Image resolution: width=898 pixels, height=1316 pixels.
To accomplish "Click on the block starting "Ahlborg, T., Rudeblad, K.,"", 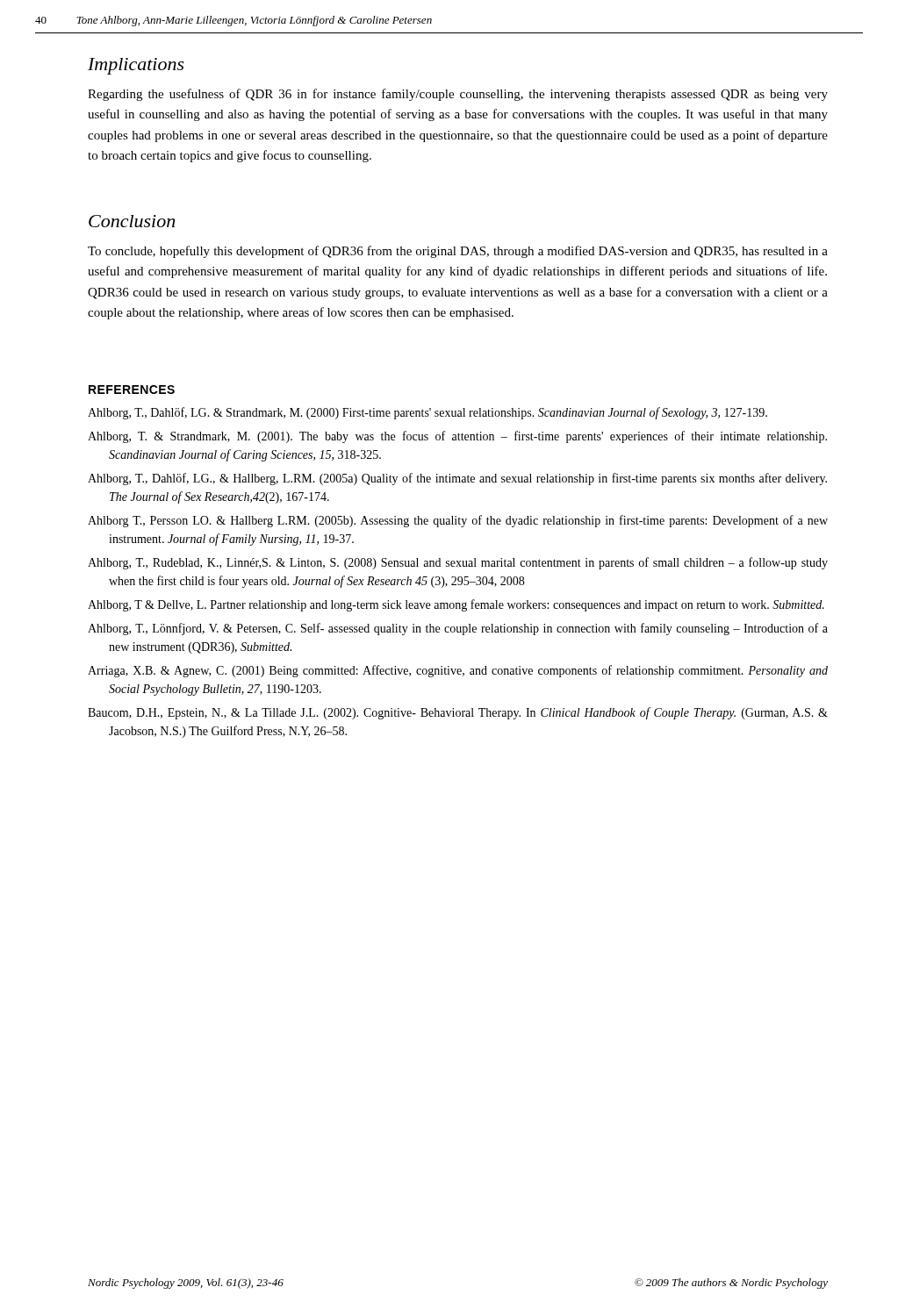I will pos(458,572).
